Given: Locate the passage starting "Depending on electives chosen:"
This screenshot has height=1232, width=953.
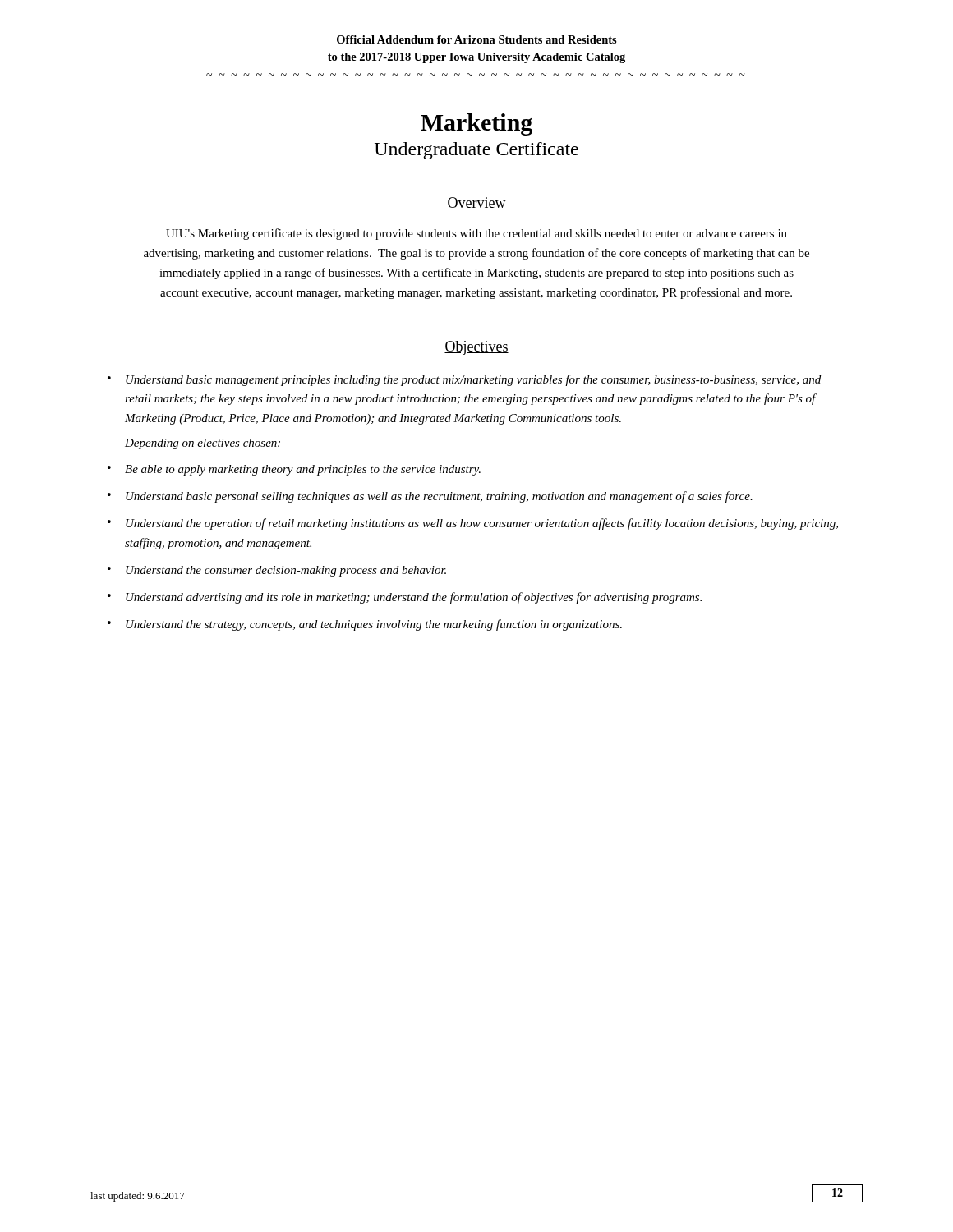Looking at the screenshot, I should (x=203, y=443).
